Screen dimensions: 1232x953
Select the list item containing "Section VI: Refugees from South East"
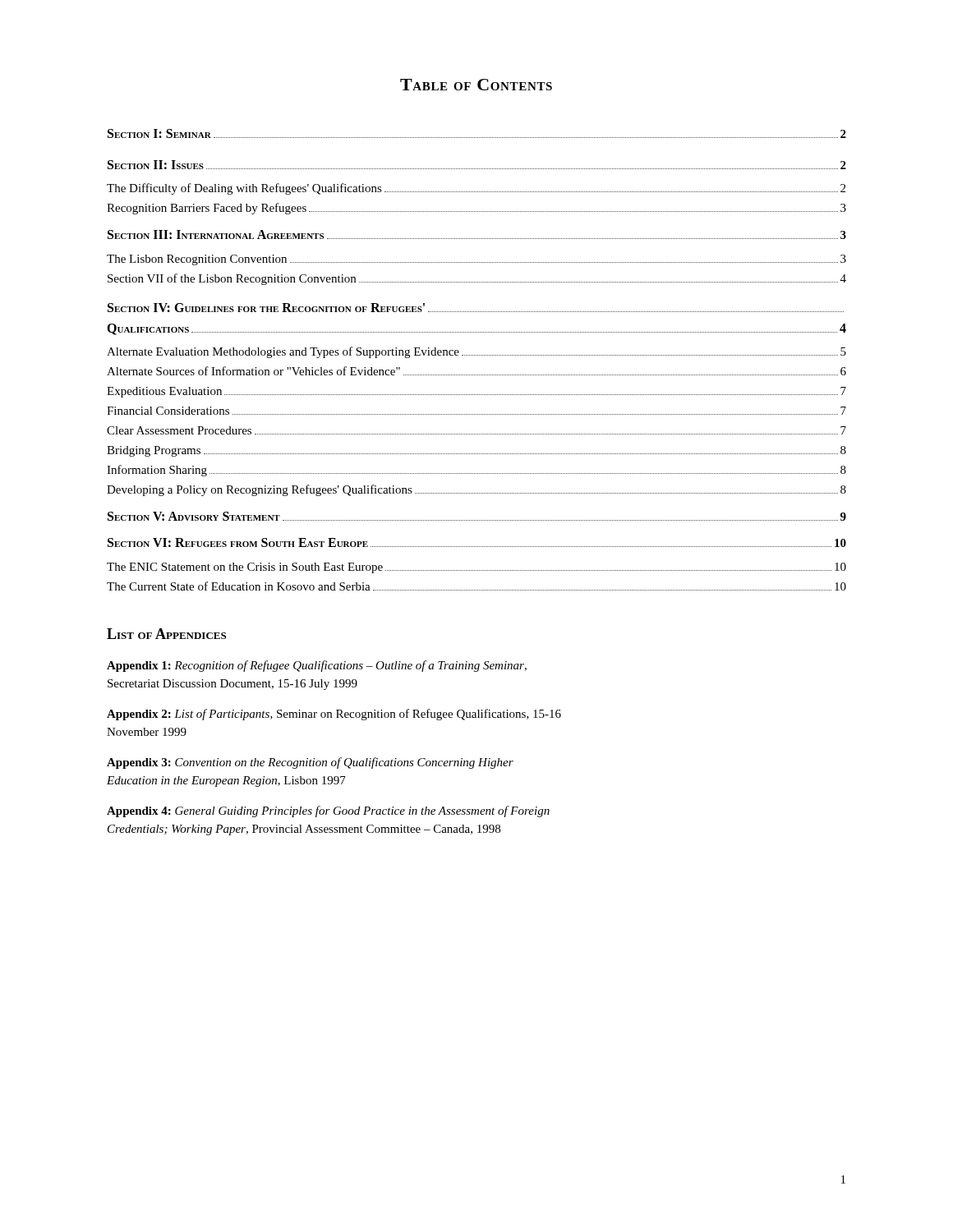pos(476,543)
